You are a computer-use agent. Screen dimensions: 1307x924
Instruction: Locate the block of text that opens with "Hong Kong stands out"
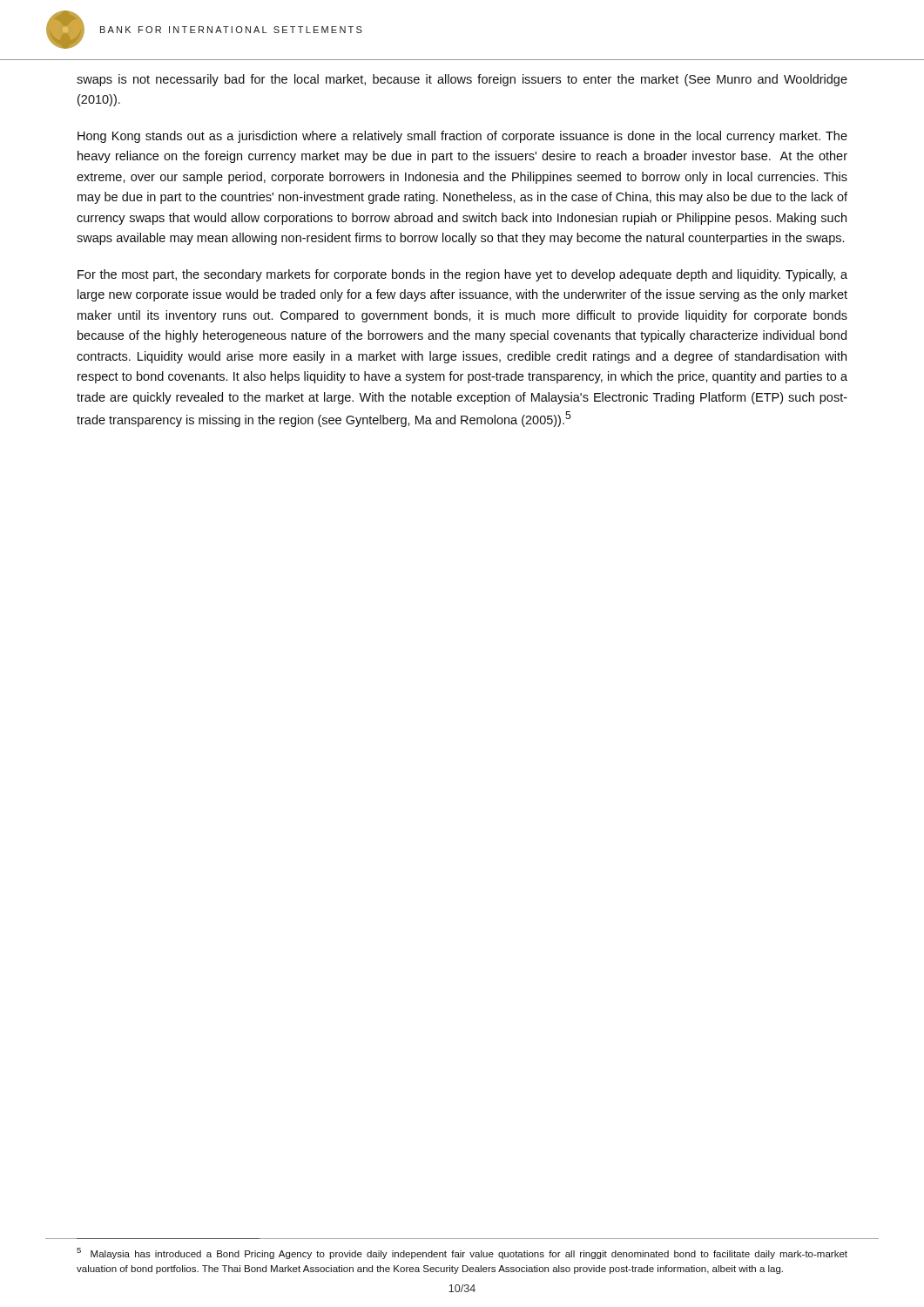[462, 187]
